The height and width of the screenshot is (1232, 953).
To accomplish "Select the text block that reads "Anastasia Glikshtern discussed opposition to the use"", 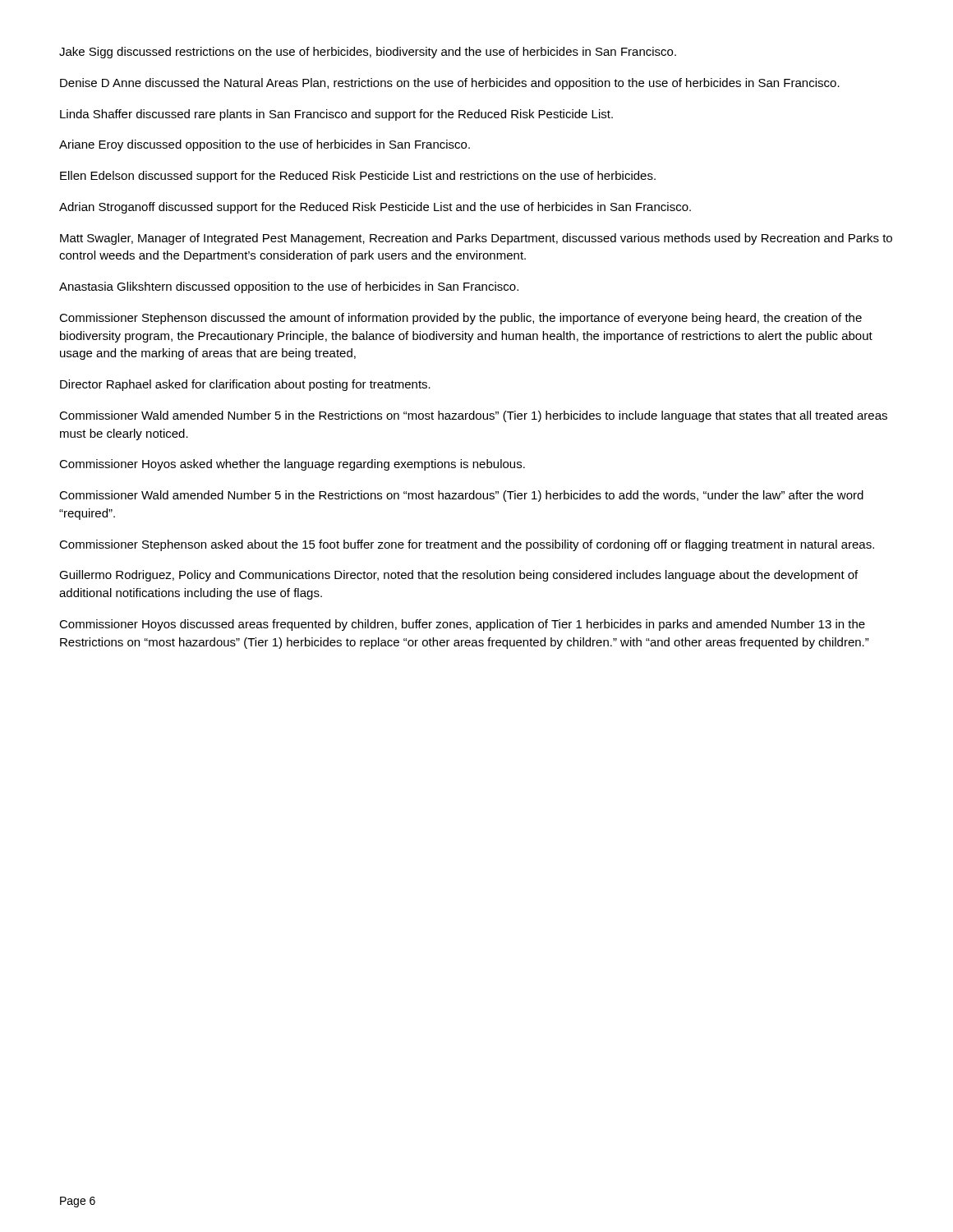I will pos(289,286).
